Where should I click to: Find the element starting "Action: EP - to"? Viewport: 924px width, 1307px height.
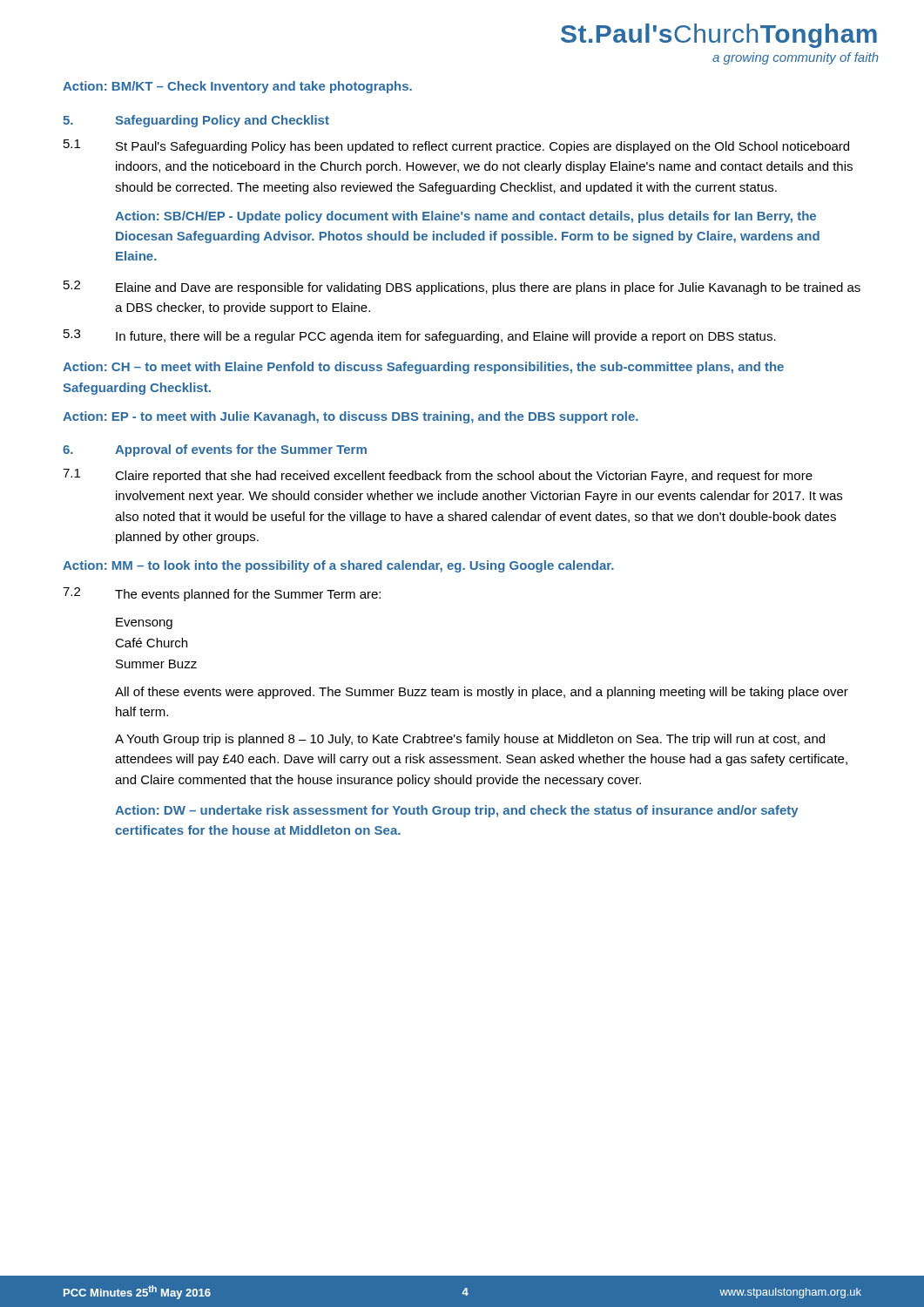coord(351,416)
